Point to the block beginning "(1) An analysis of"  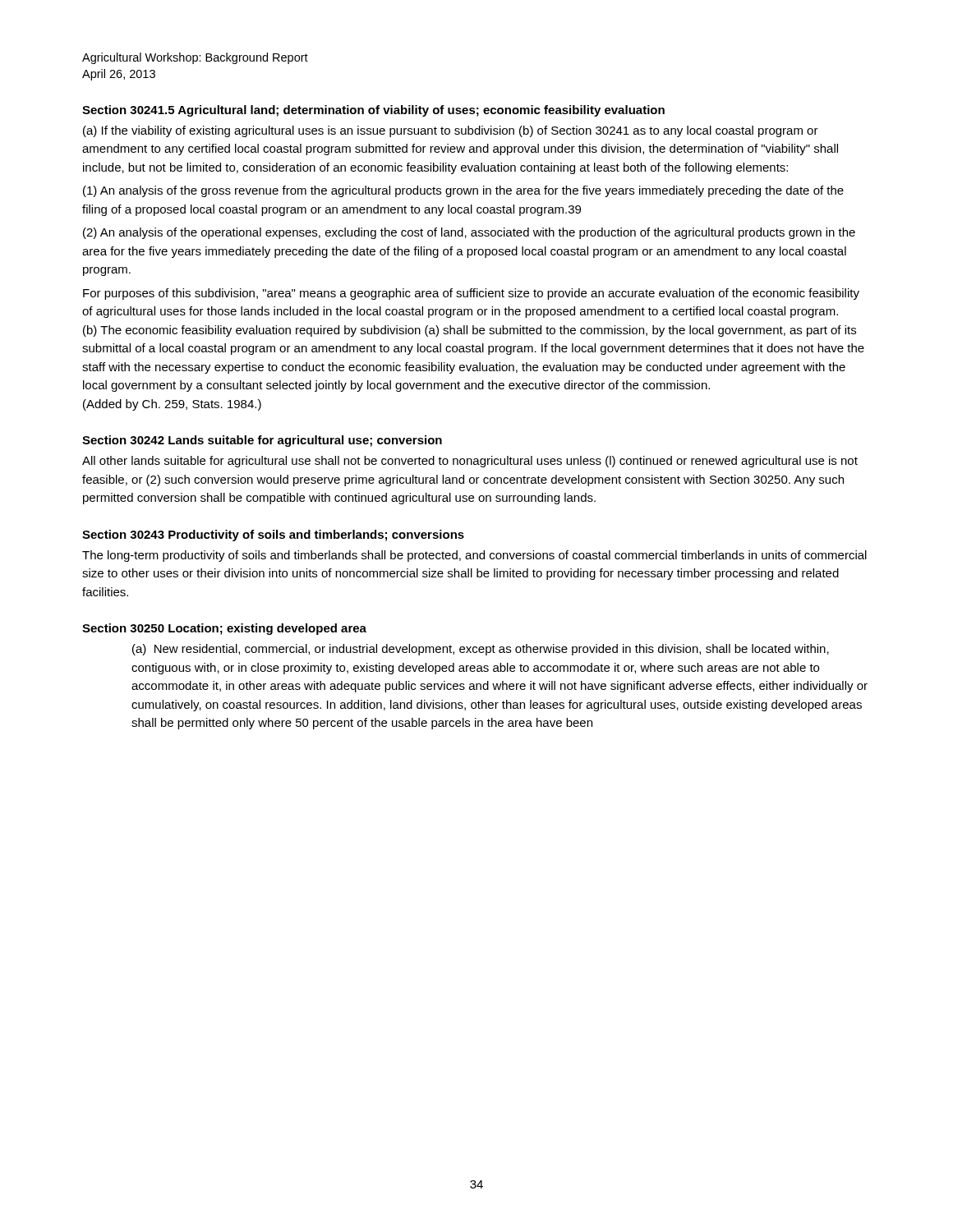pyautogui.click(x=463, y=199)
